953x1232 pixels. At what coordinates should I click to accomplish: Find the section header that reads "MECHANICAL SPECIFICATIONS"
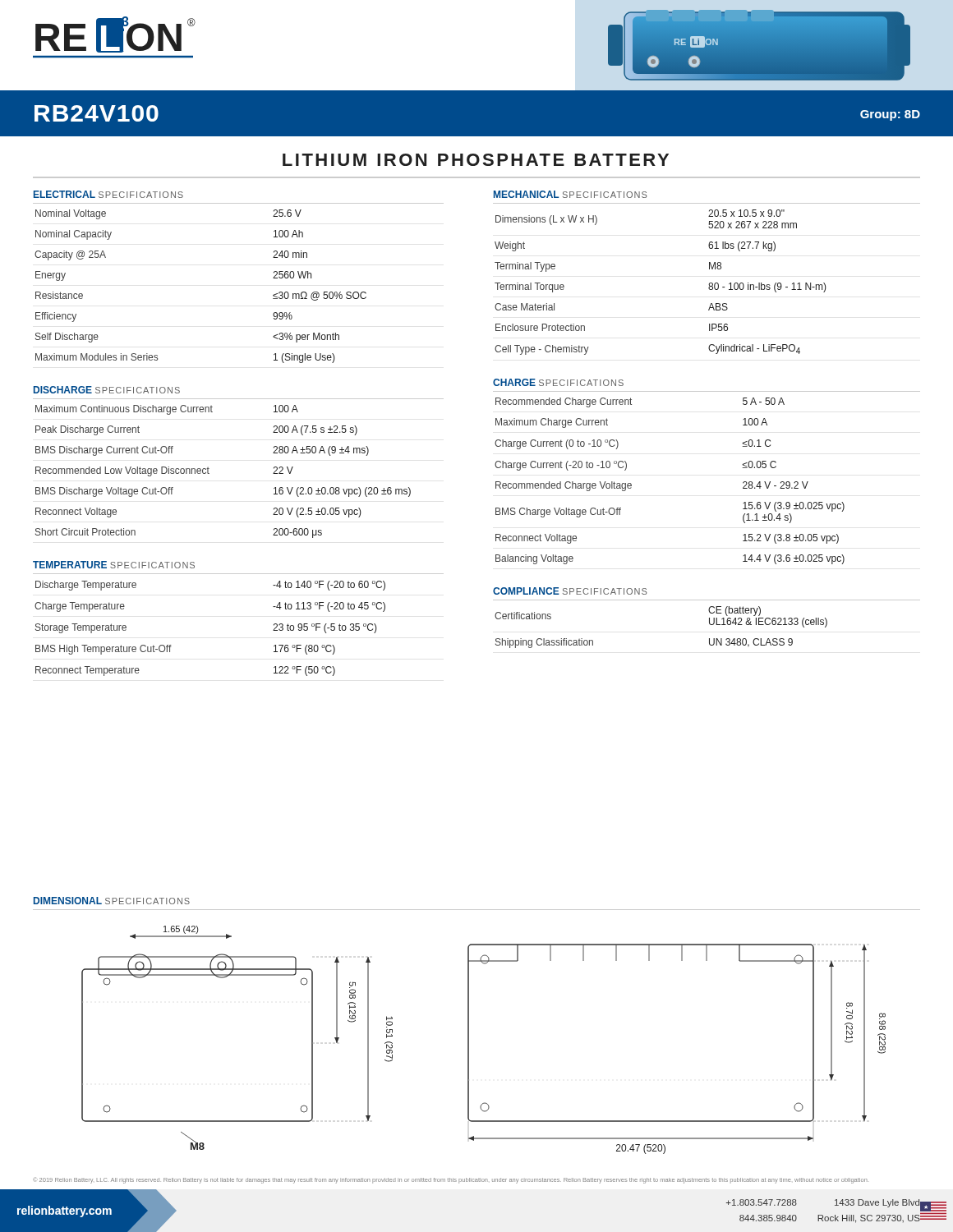[571, 195]
